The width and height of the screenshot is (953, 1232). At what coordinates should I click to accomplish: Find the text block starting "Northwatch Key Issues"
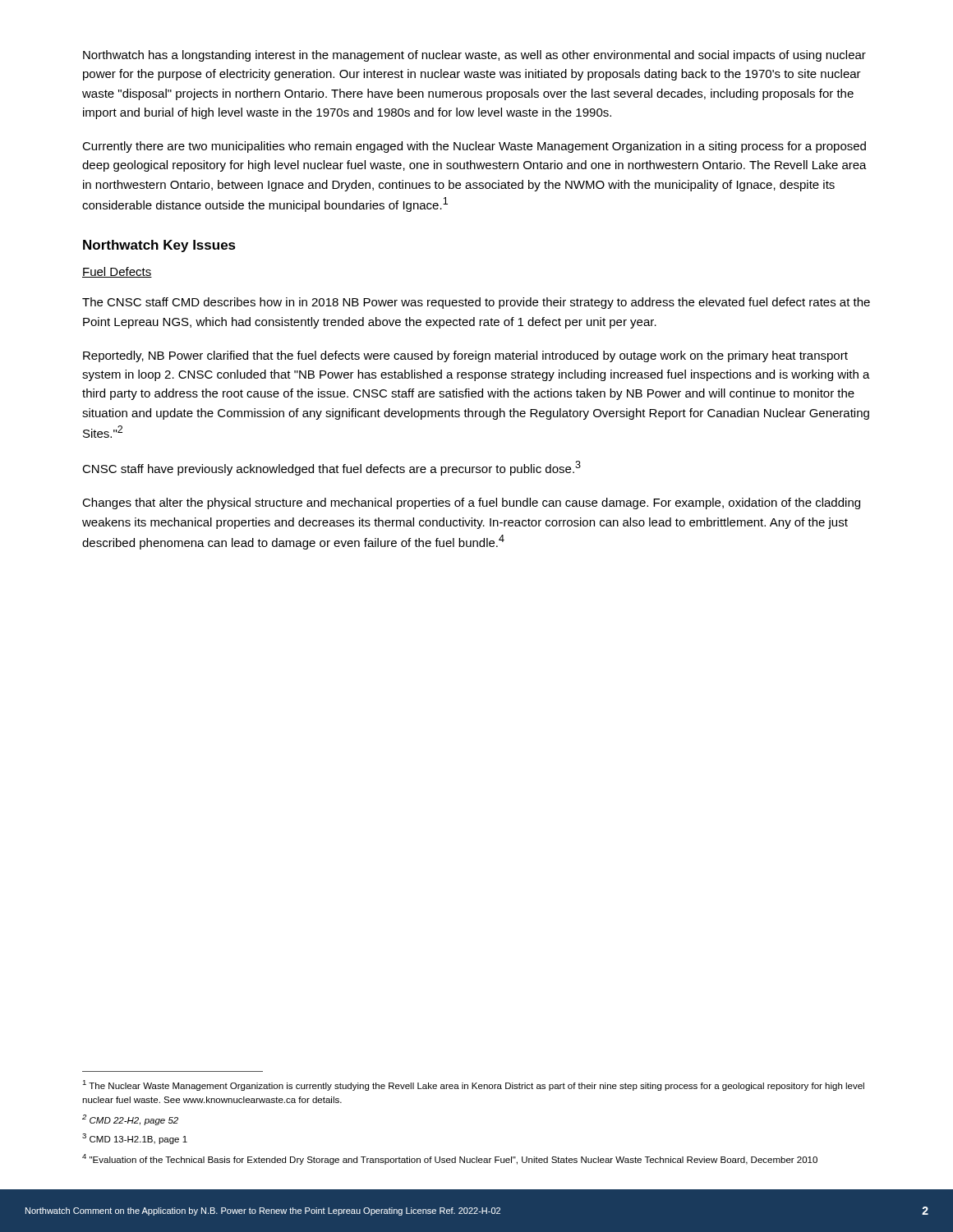point(159,245)
